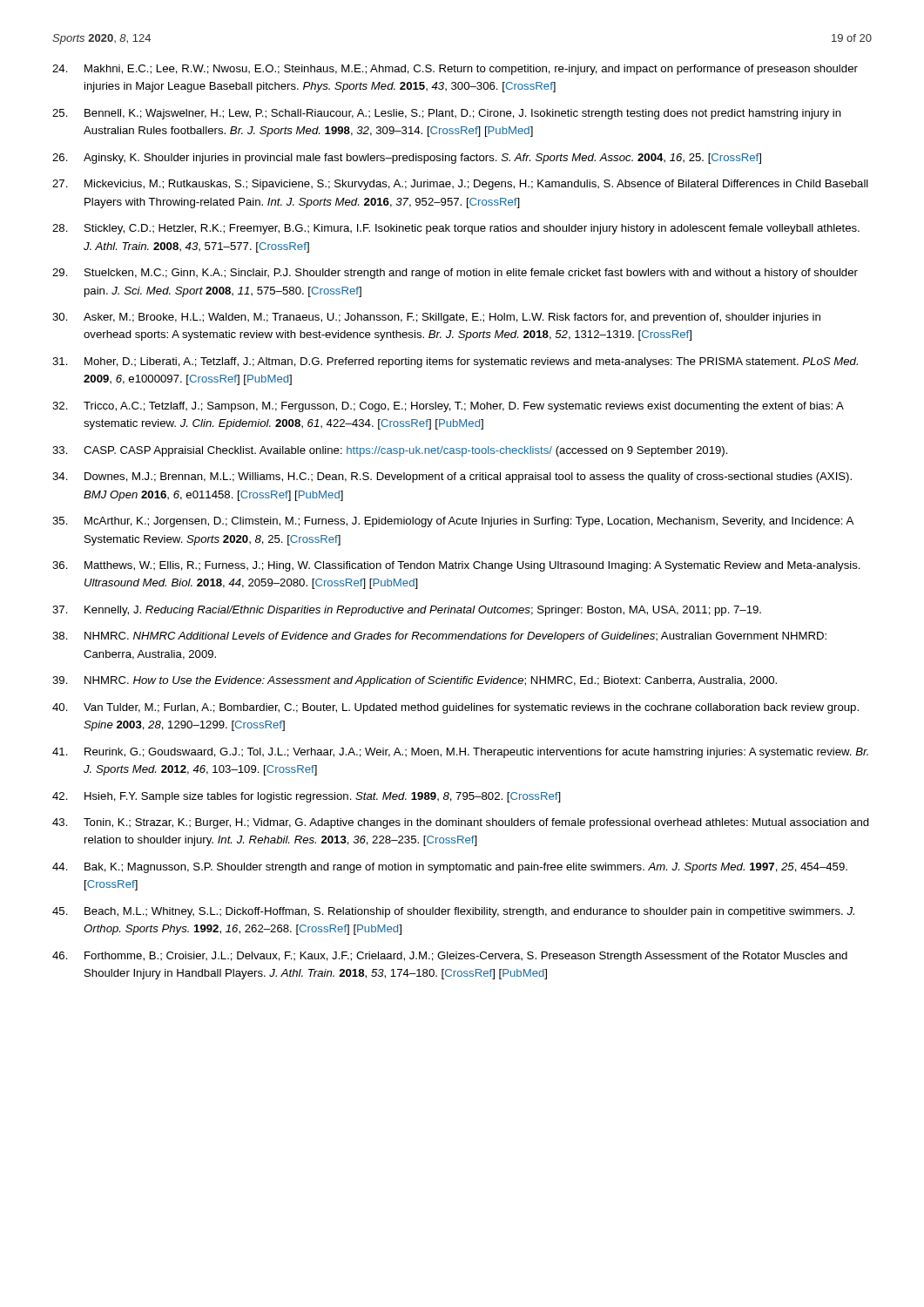This screenshot has height=1307, width=924.
Task: Click on the text starting "41. Reurink, G.; Goudswaard, G.J.; Tol, J.L.;"
Action: click(x=462, y=761)
